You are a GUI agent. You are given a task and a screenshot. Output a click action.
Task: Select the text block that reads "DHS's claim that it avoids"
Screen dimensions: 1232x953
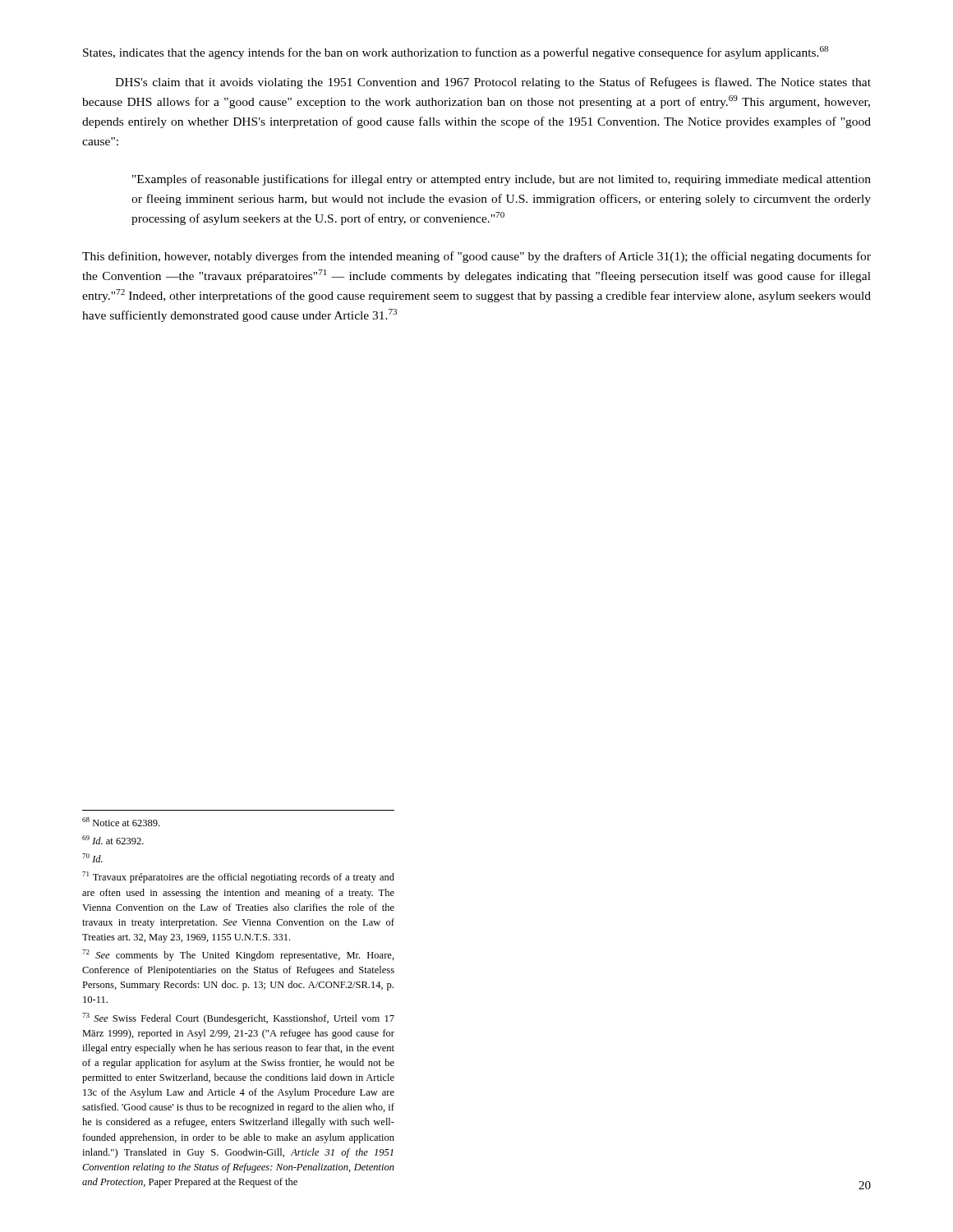coord(476,112)
